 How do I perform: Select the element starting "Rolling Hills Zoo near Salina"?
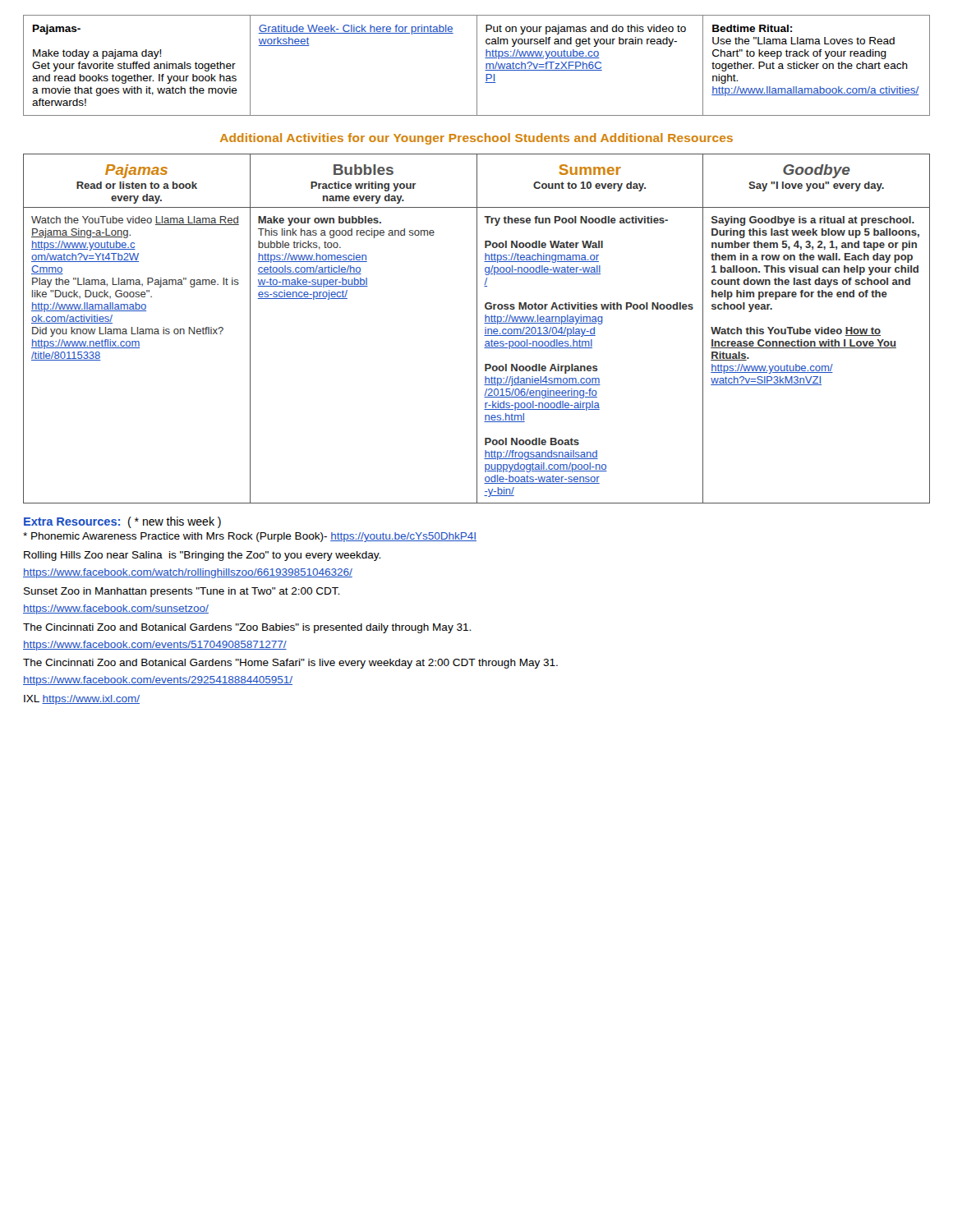[x=202, y=563]
